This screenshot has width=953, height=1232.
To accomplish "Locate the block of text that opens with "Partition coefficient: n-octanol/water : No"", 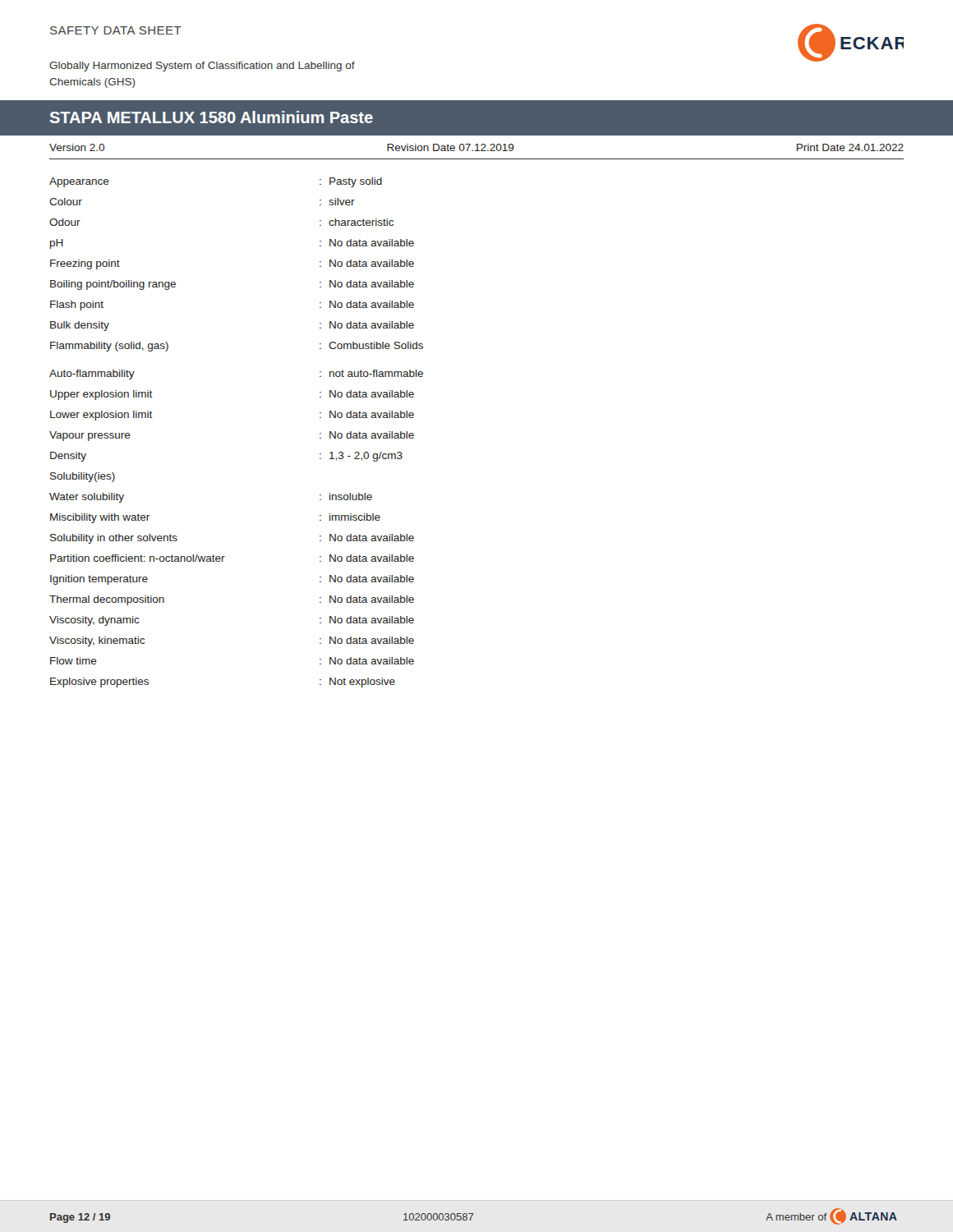I will click(x=232, y=559).
